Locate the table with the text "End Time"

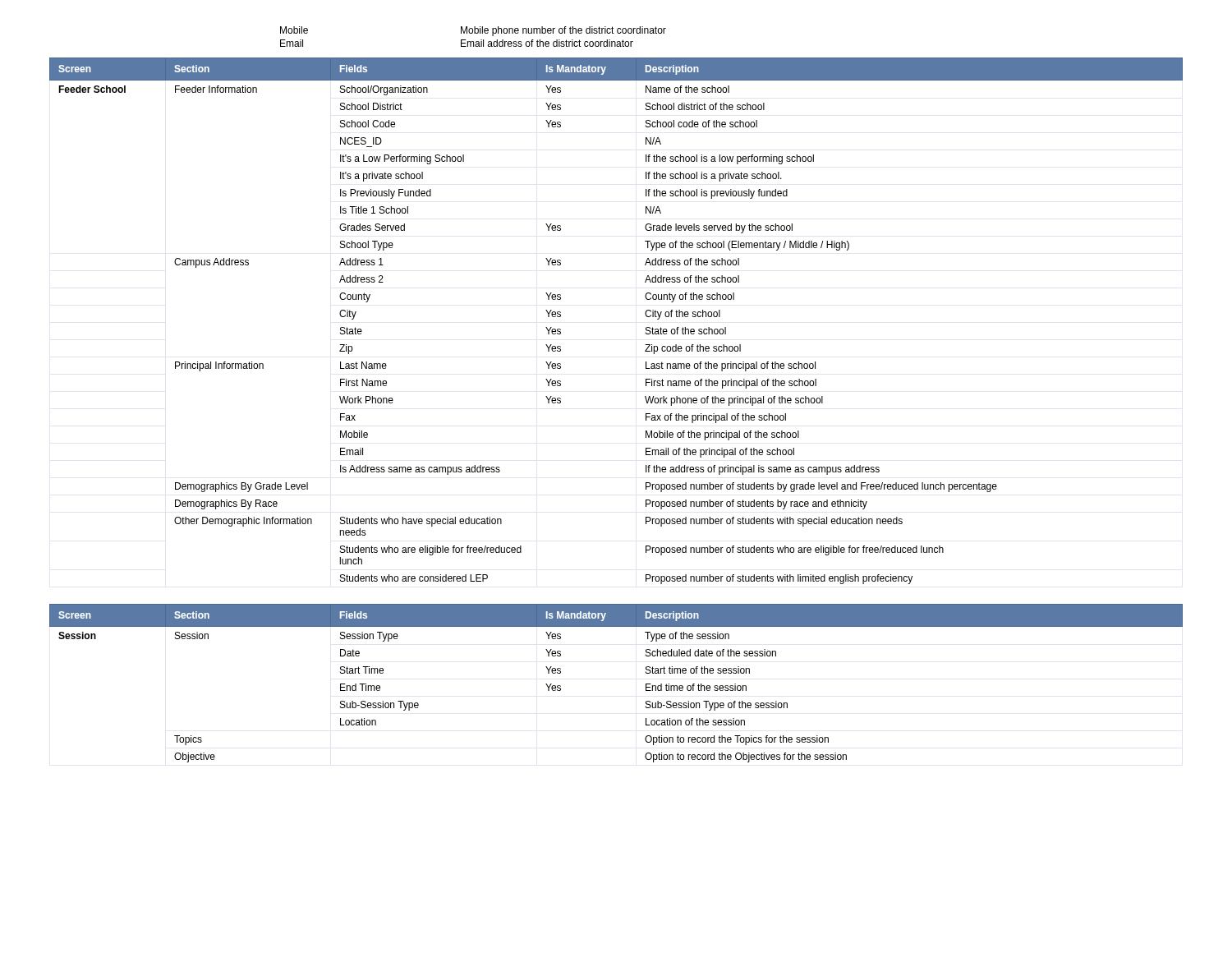(616, 685)
